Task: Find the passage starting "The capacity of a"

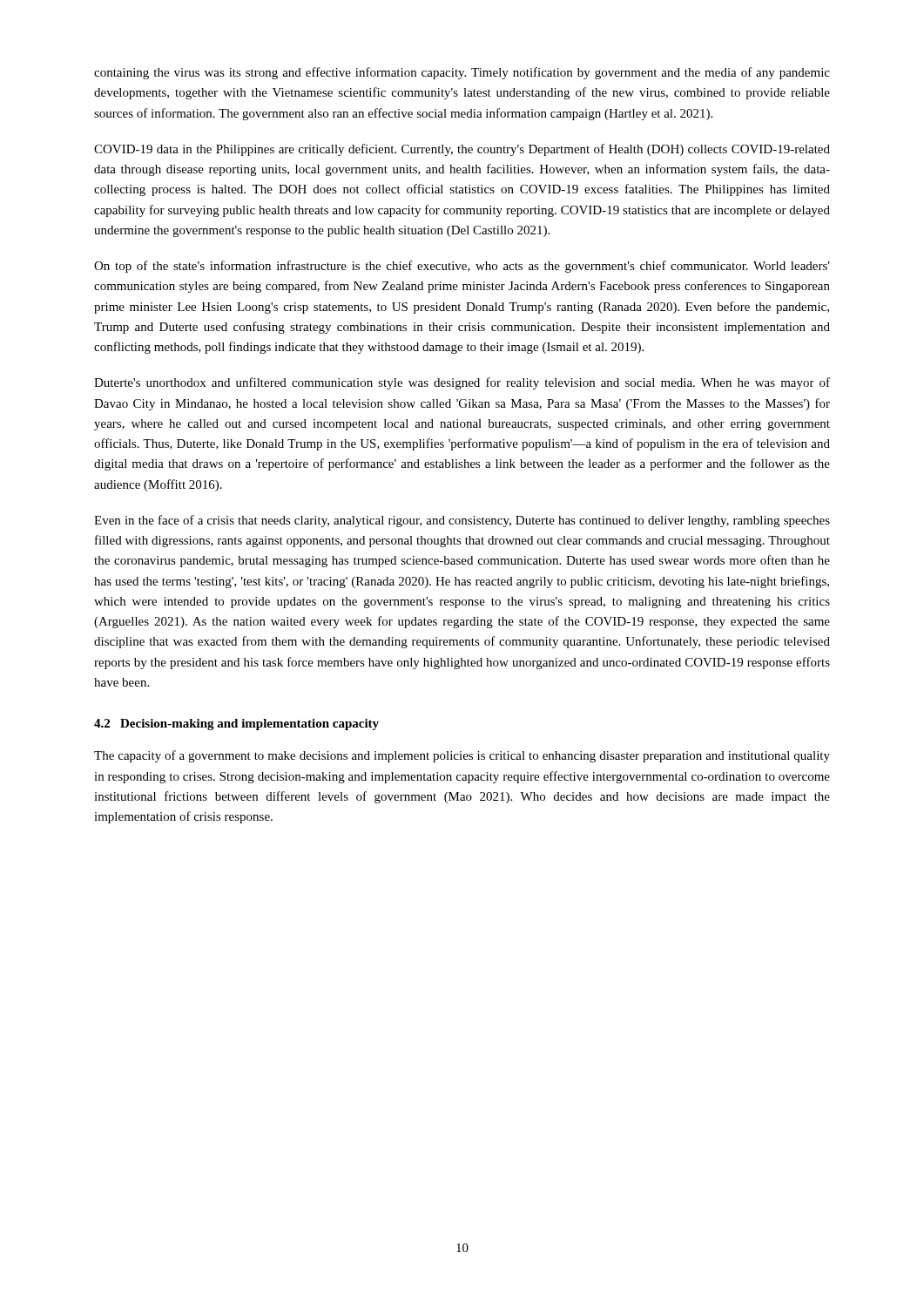Action: coord(462,787)
